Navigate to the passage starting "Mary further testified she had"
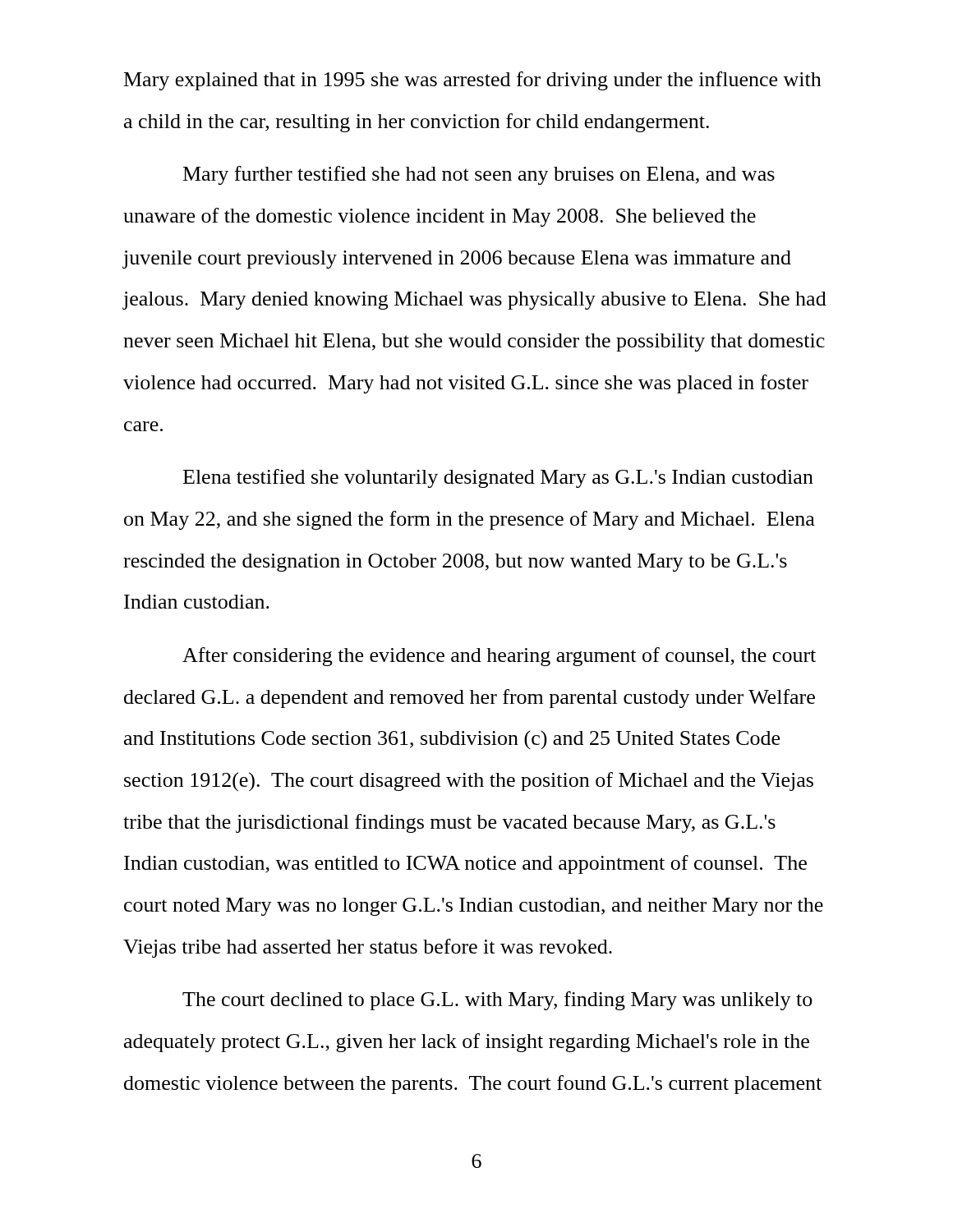Viewport: 953px width, 1232px height. pos(476,300)
